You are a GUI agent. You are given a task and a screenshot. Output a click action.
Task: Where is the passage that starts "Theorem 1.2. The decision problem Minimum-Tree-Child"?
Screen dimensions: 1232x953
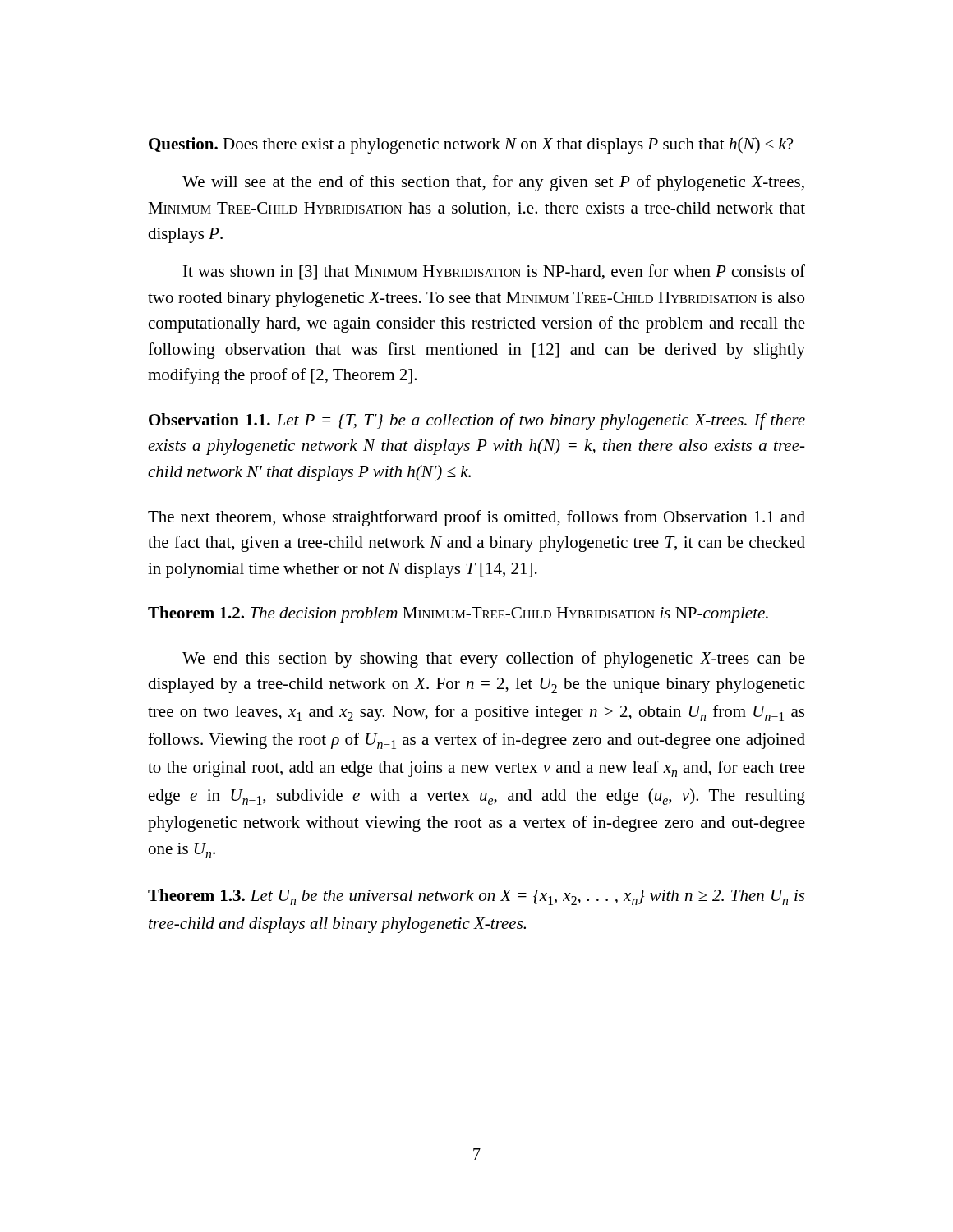click(x=476, y=613)
